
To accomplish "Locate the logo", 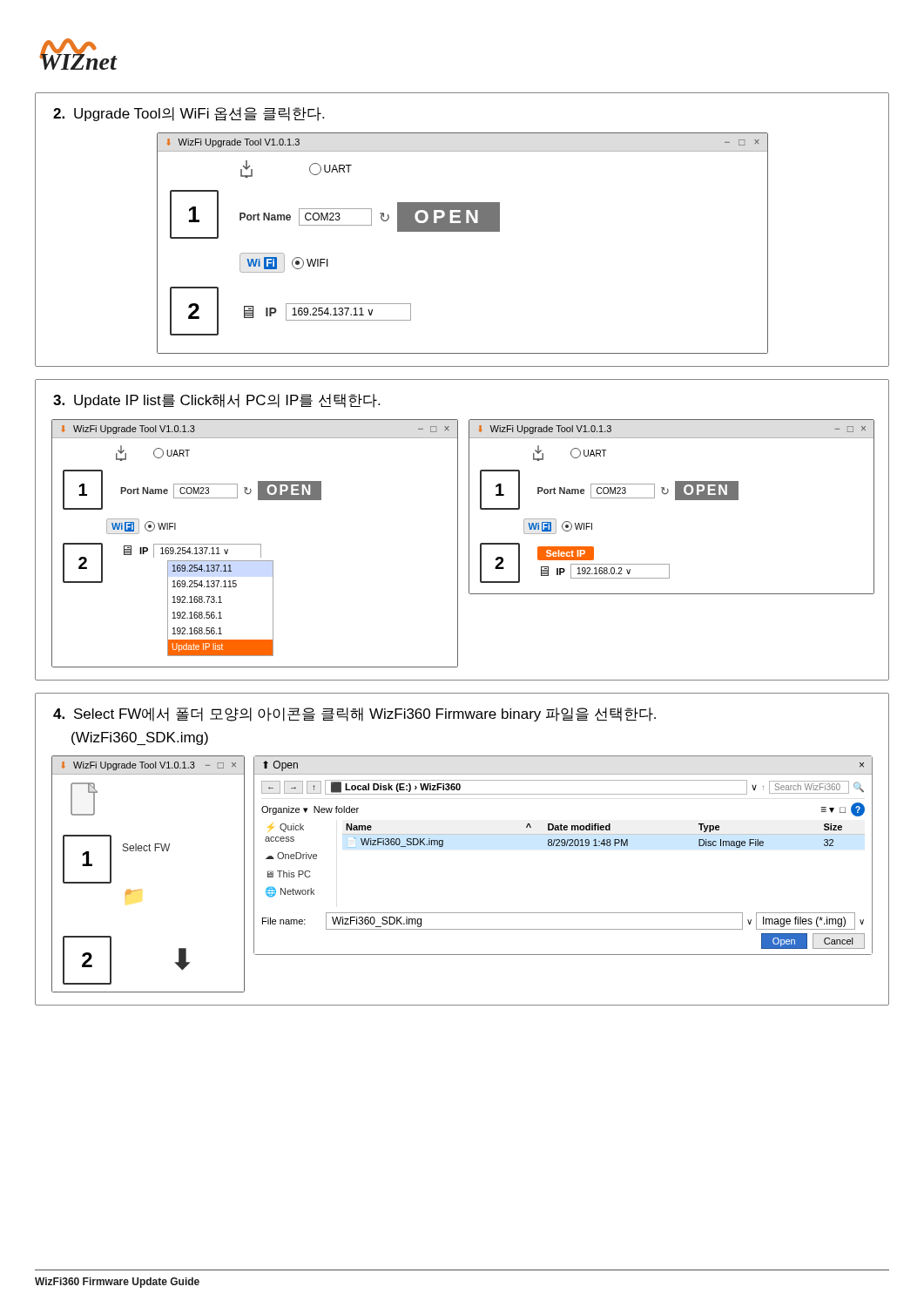I will pyautogui.click(x=462, y=51).
